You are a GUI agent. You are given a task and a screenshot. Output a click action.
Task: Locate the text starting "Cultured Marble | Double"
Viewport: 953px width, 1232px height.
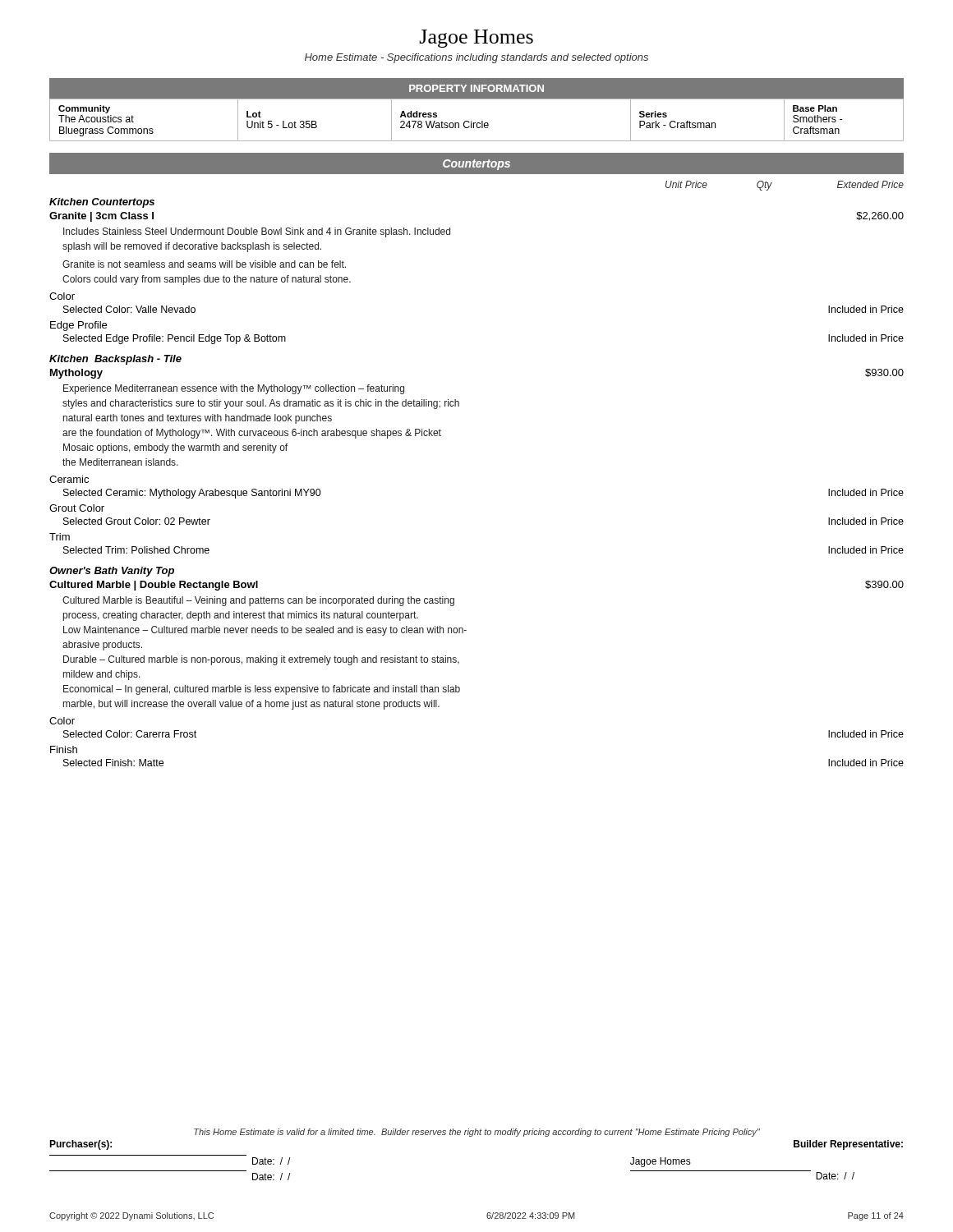click(x=158, y=585)
